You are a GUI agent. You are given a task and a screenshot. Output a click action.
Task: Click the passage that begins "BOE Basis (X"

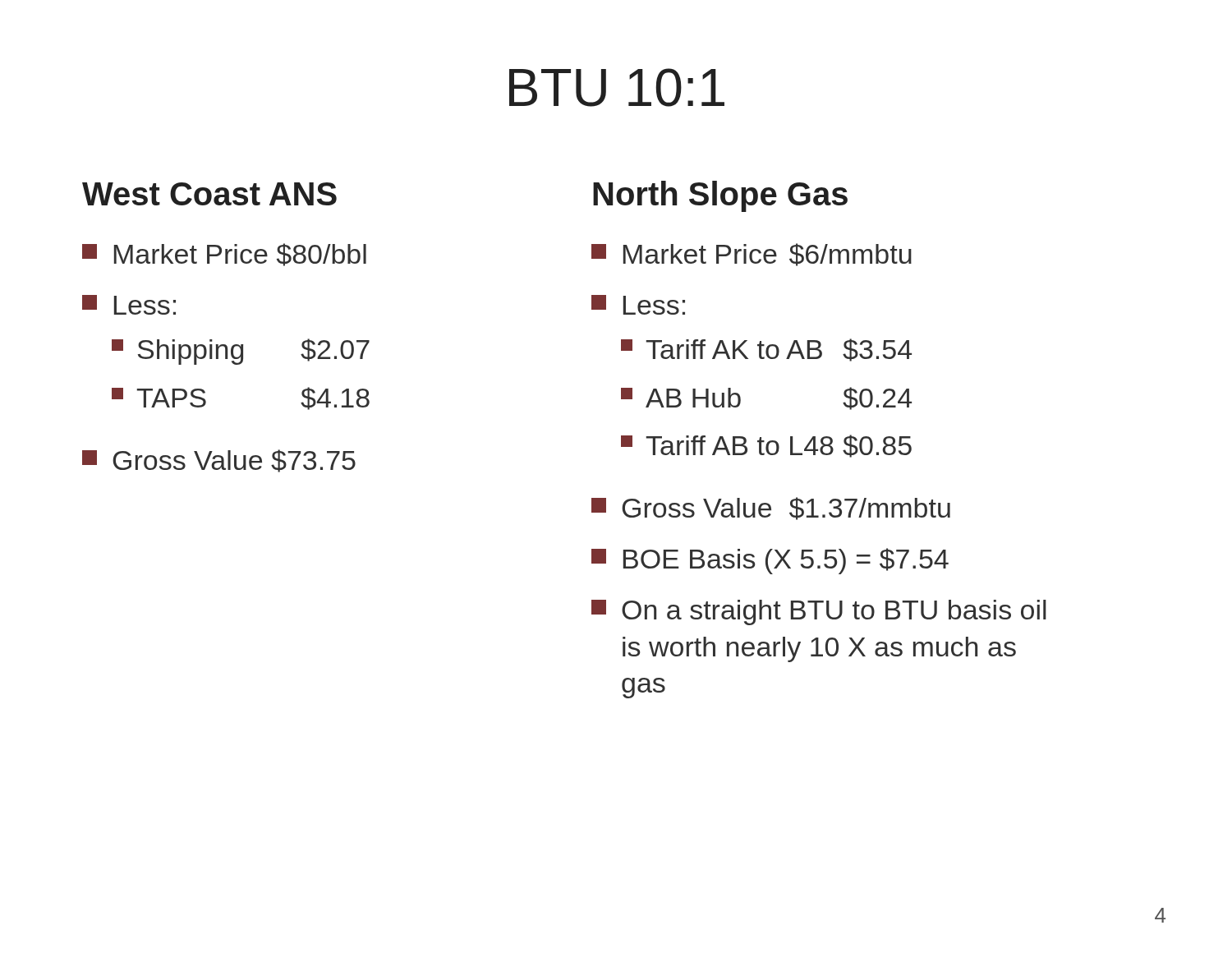tap(770, 559)
